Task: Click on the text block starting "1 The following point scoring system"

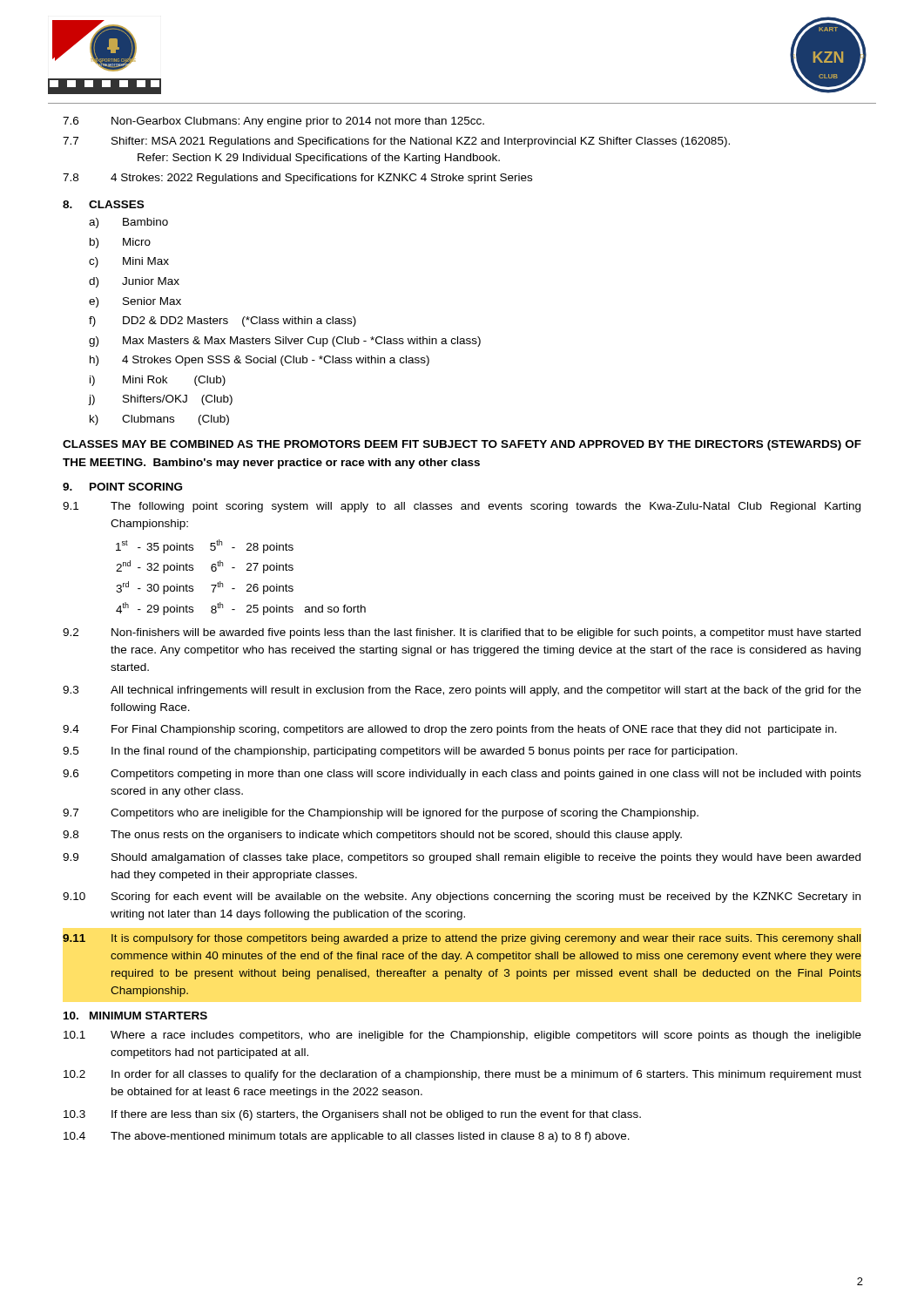Action: pyautogui.click(x=462, y=515)
